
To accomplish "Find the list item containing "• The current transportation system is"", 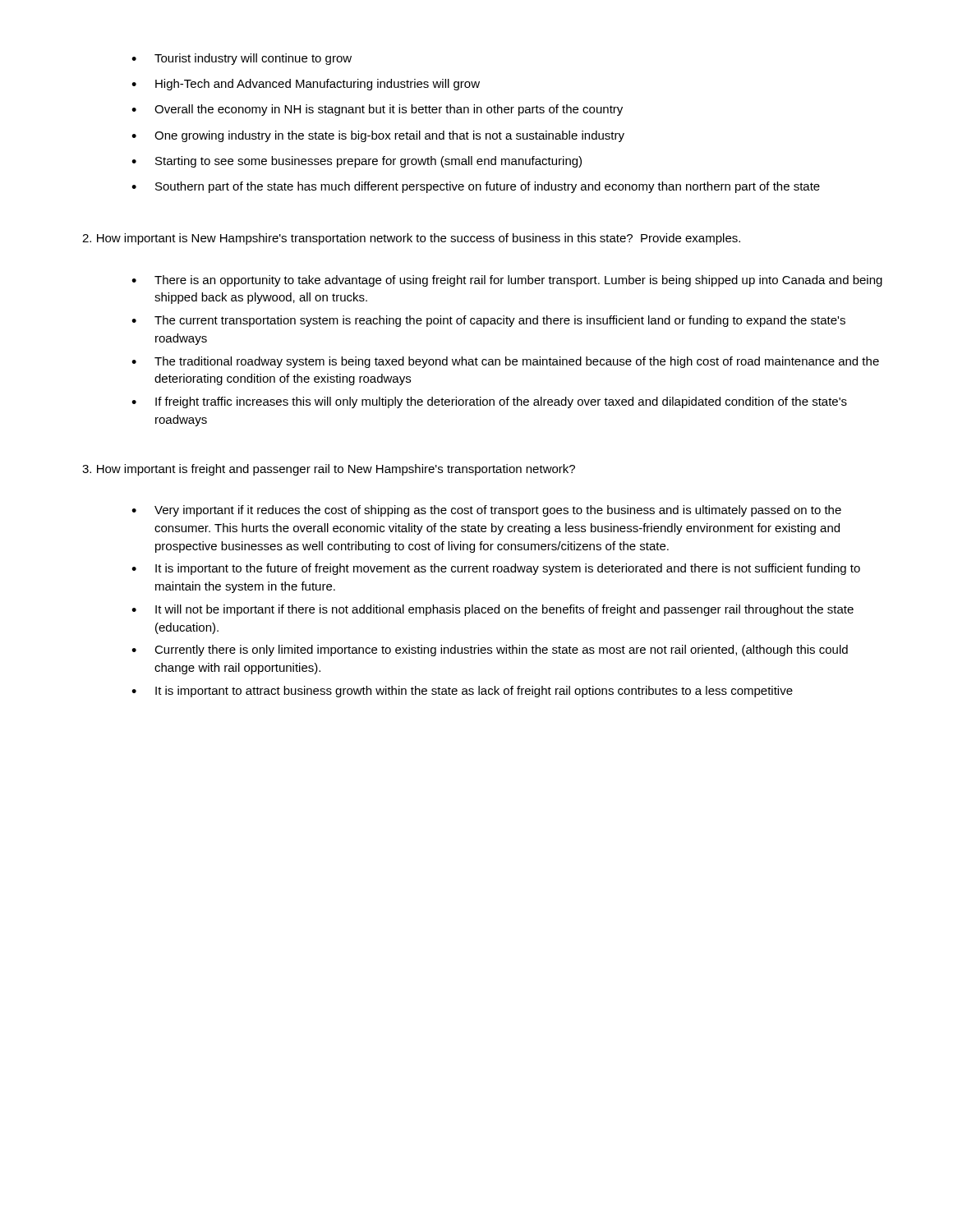I will tap(509, 329).
